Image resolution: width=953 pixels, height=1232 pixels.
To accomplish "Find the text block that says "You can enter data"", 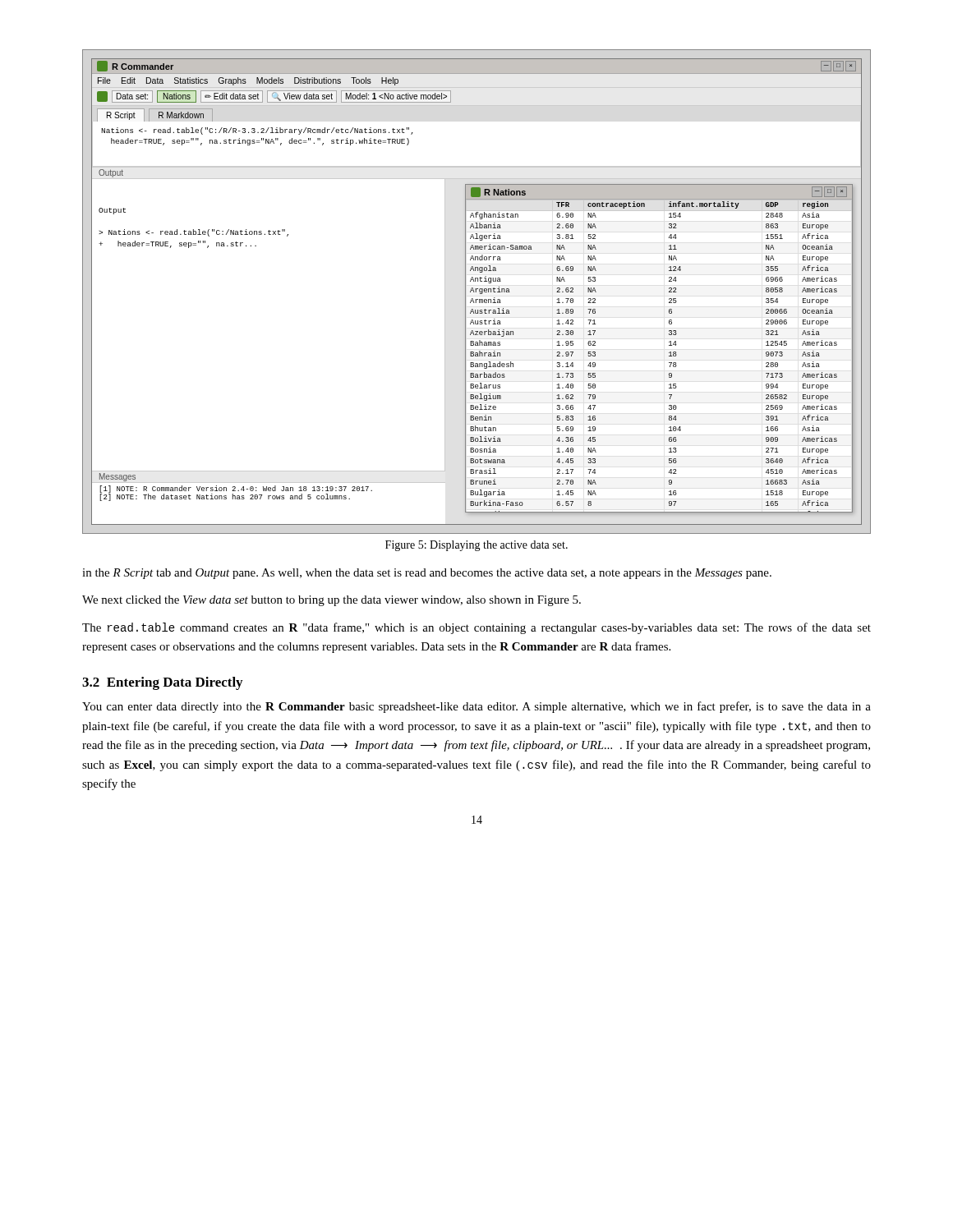I will point(476,745).
